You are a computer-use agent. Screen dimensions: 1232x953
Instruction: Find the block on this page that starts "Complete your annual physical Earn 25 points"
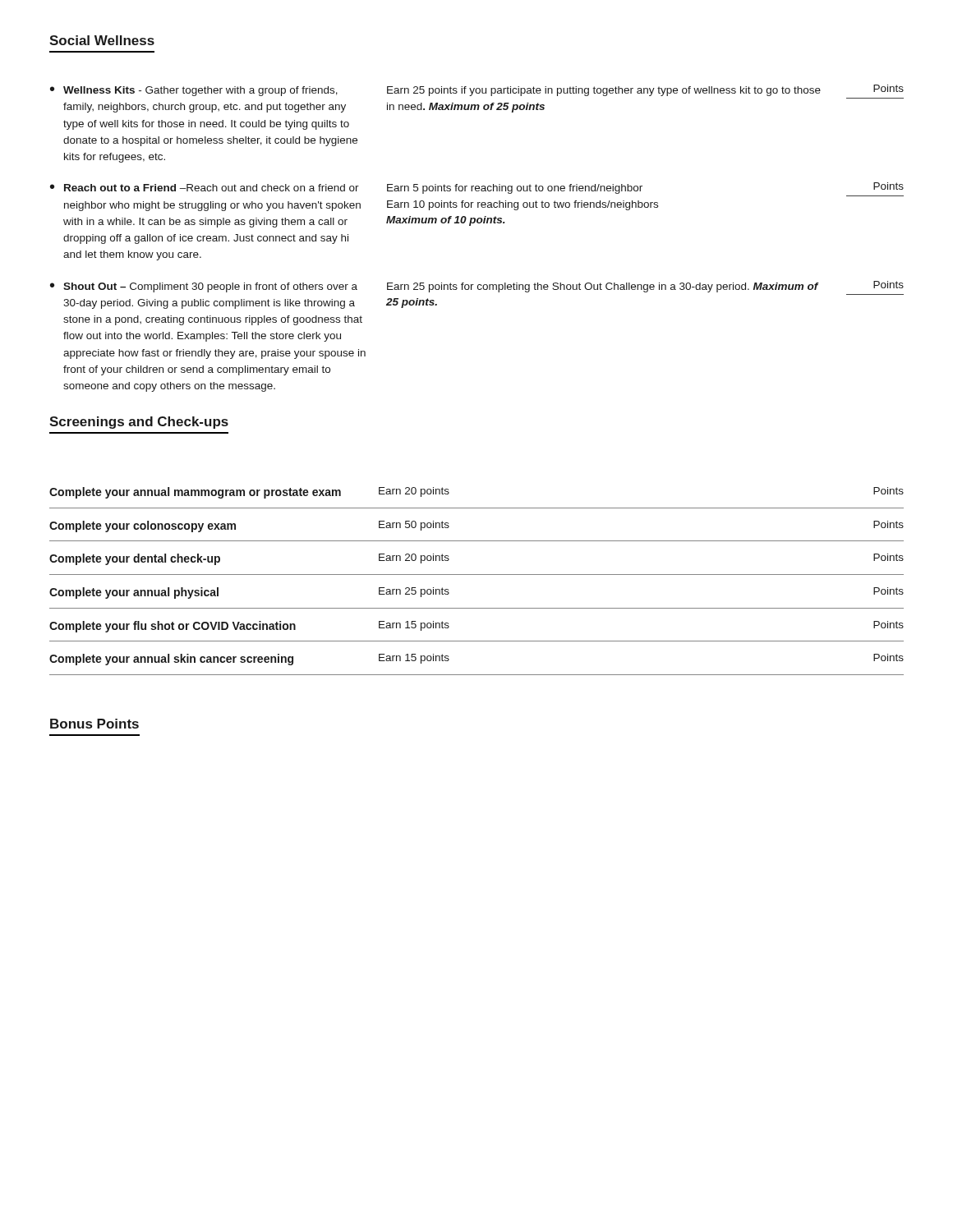coord(140,593)
